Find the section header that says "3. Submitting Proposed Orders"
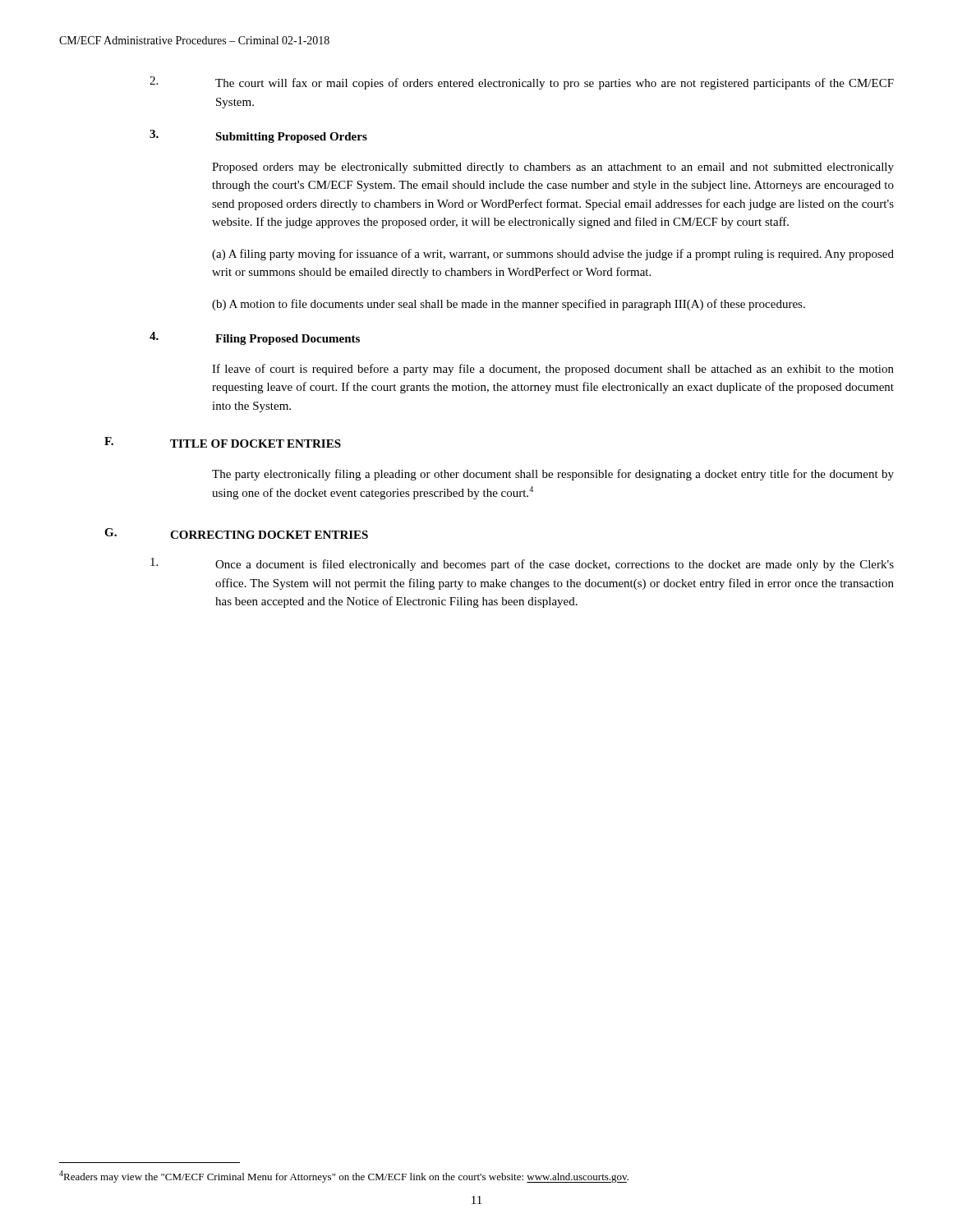This screenshot has height=1232, width=953. pos(258,136)
